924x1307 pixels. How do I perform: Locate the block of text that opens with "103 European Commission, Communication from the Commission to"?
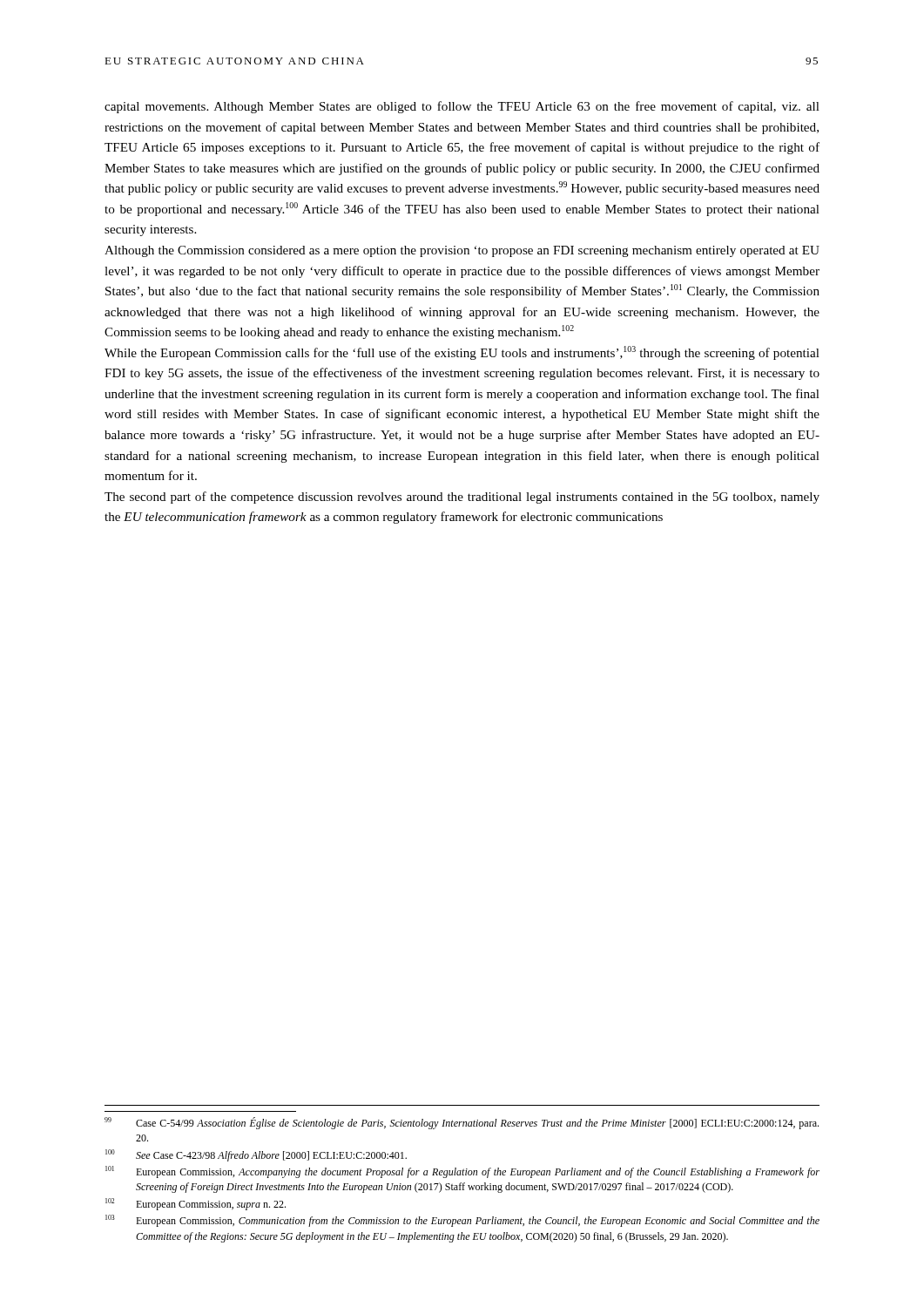462,1229
